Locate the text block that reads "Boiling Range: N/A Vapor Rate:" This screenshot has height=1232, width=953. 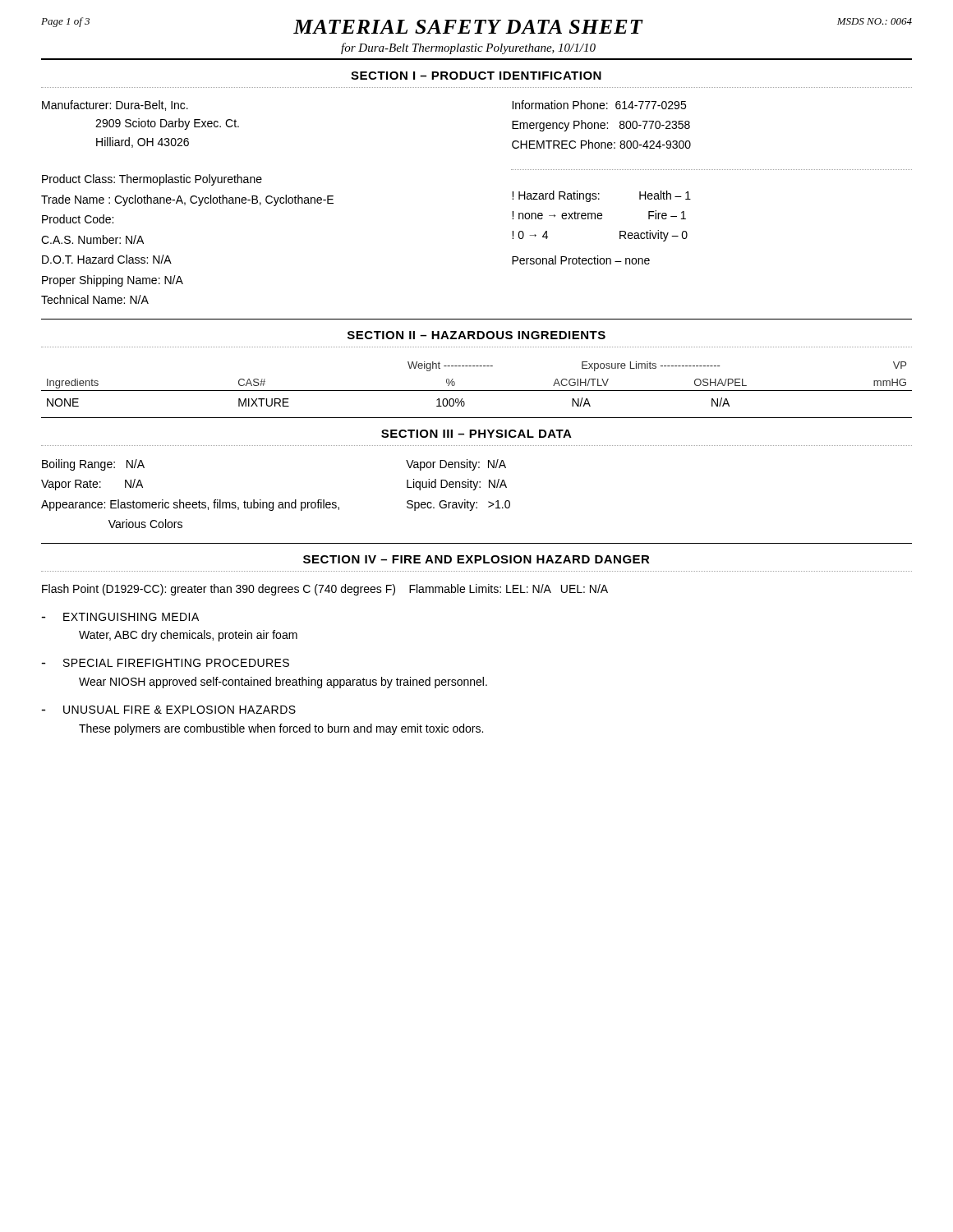click(x=191, y=494)
